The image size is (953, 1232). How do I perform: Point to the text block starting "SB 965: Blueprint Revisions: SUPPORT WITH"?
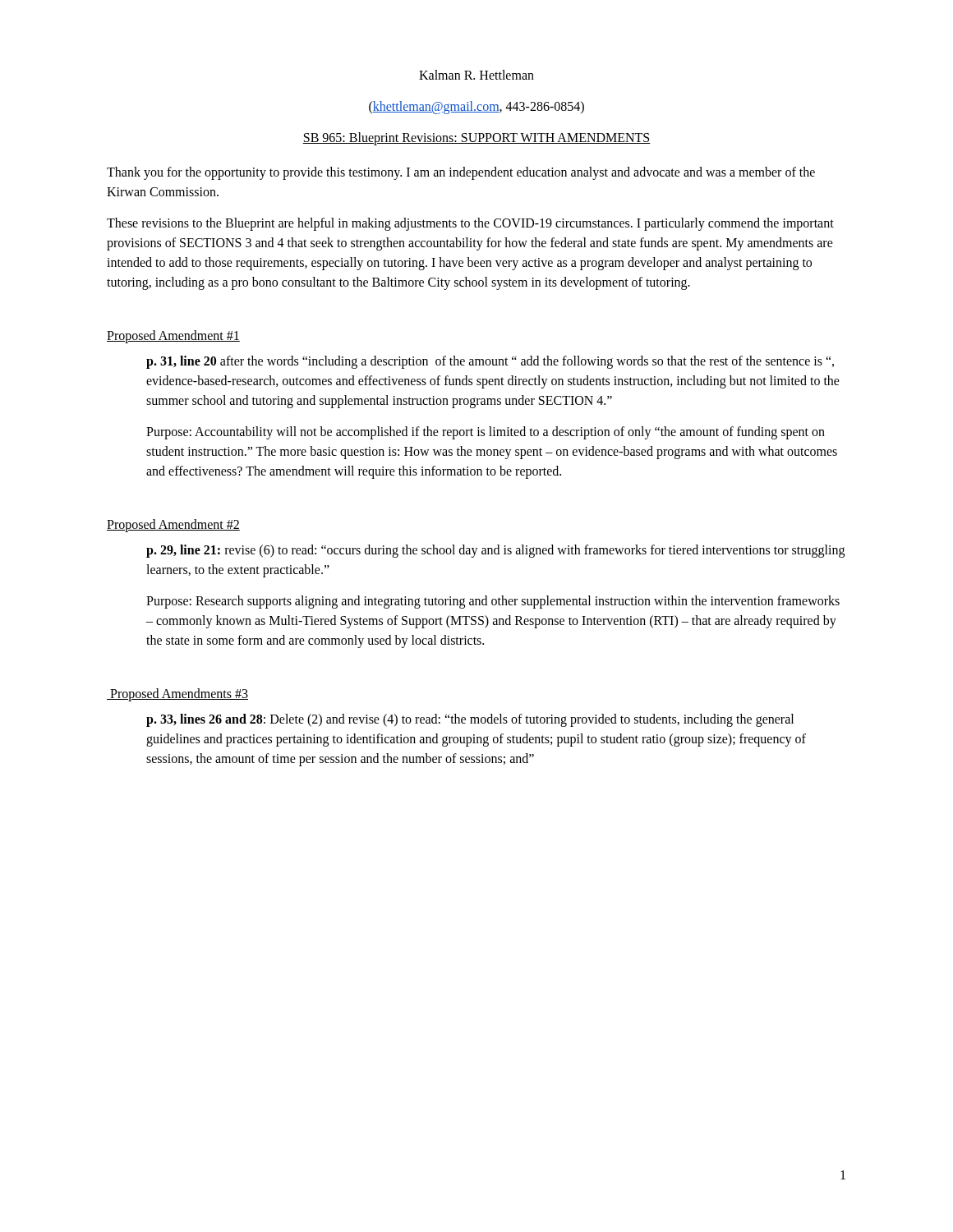[476, 138]
